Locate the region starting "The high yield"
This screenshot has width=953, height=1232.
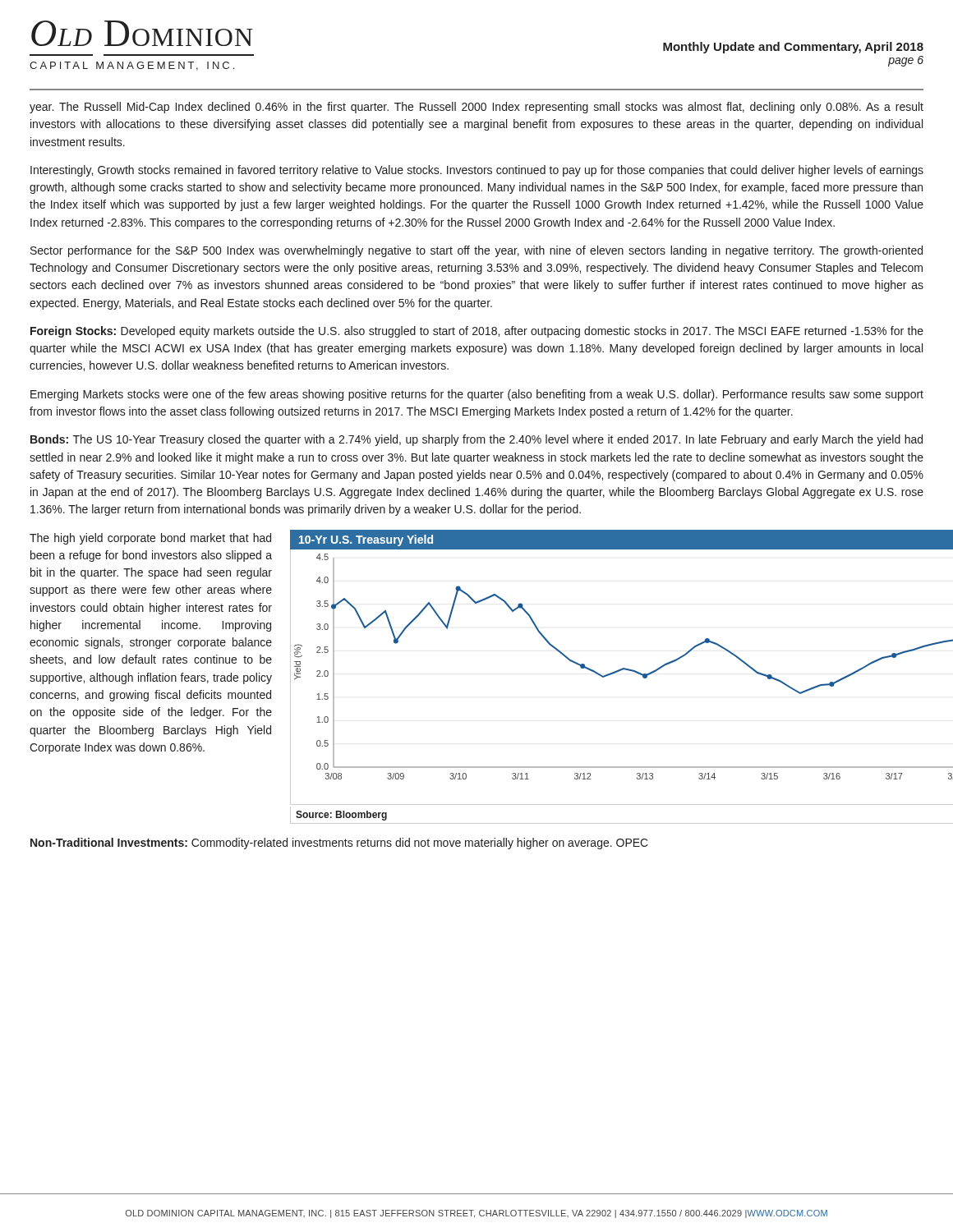click(151, 642)
